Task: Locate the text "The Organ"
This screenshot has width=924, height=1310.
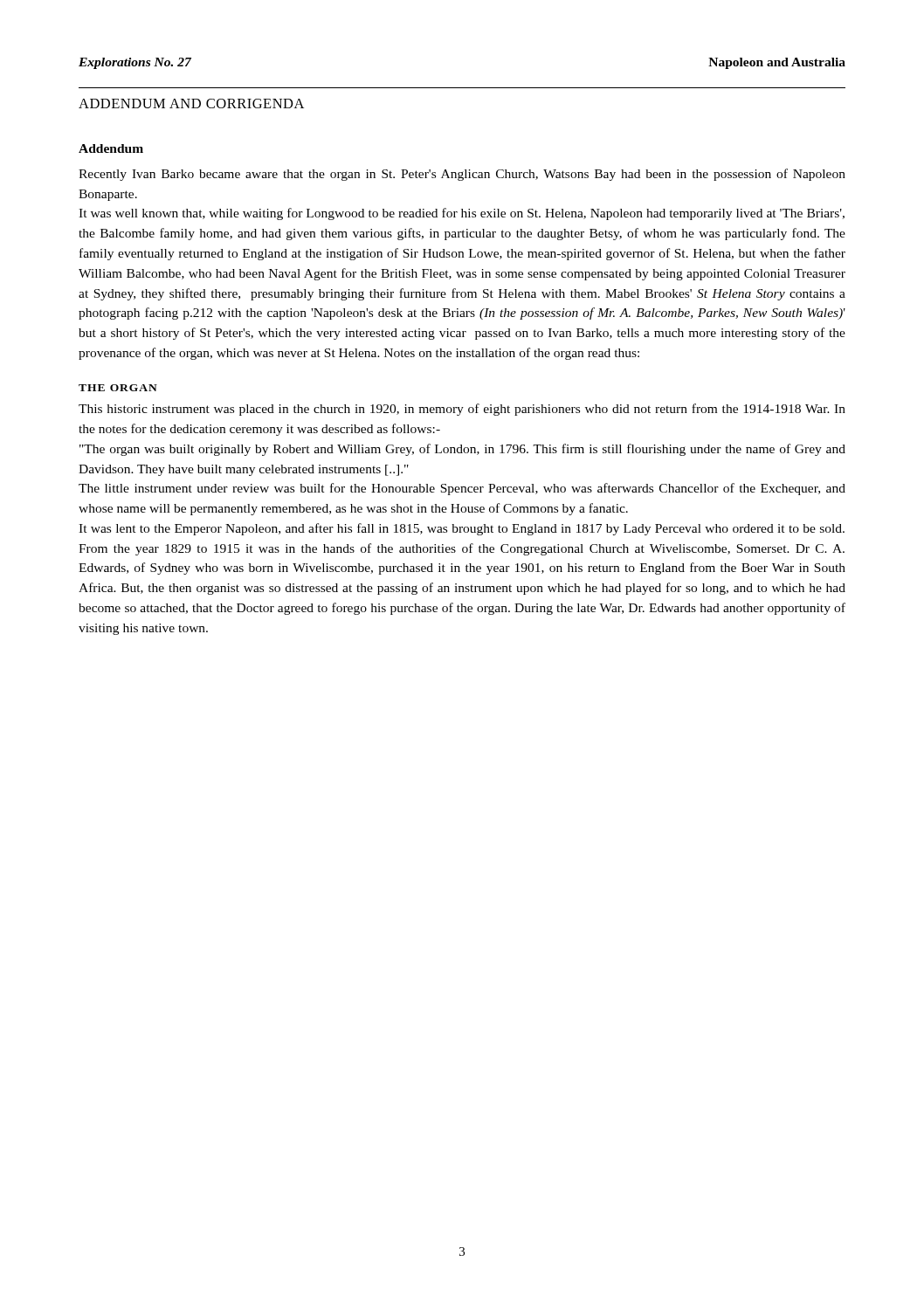Action: point(118,388)
